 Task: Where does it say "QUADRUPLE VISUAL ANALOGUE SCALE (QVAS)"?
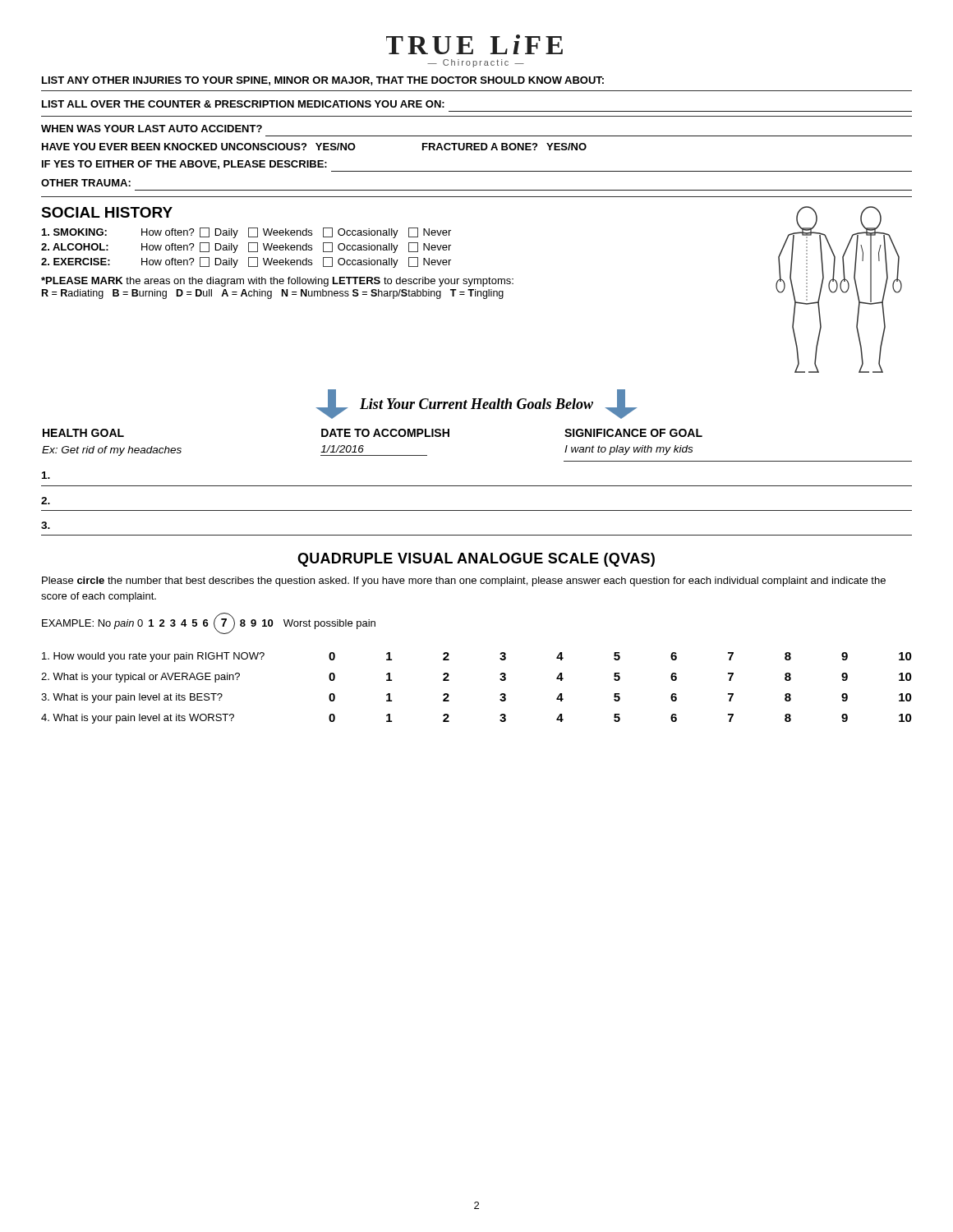[476, 558]
